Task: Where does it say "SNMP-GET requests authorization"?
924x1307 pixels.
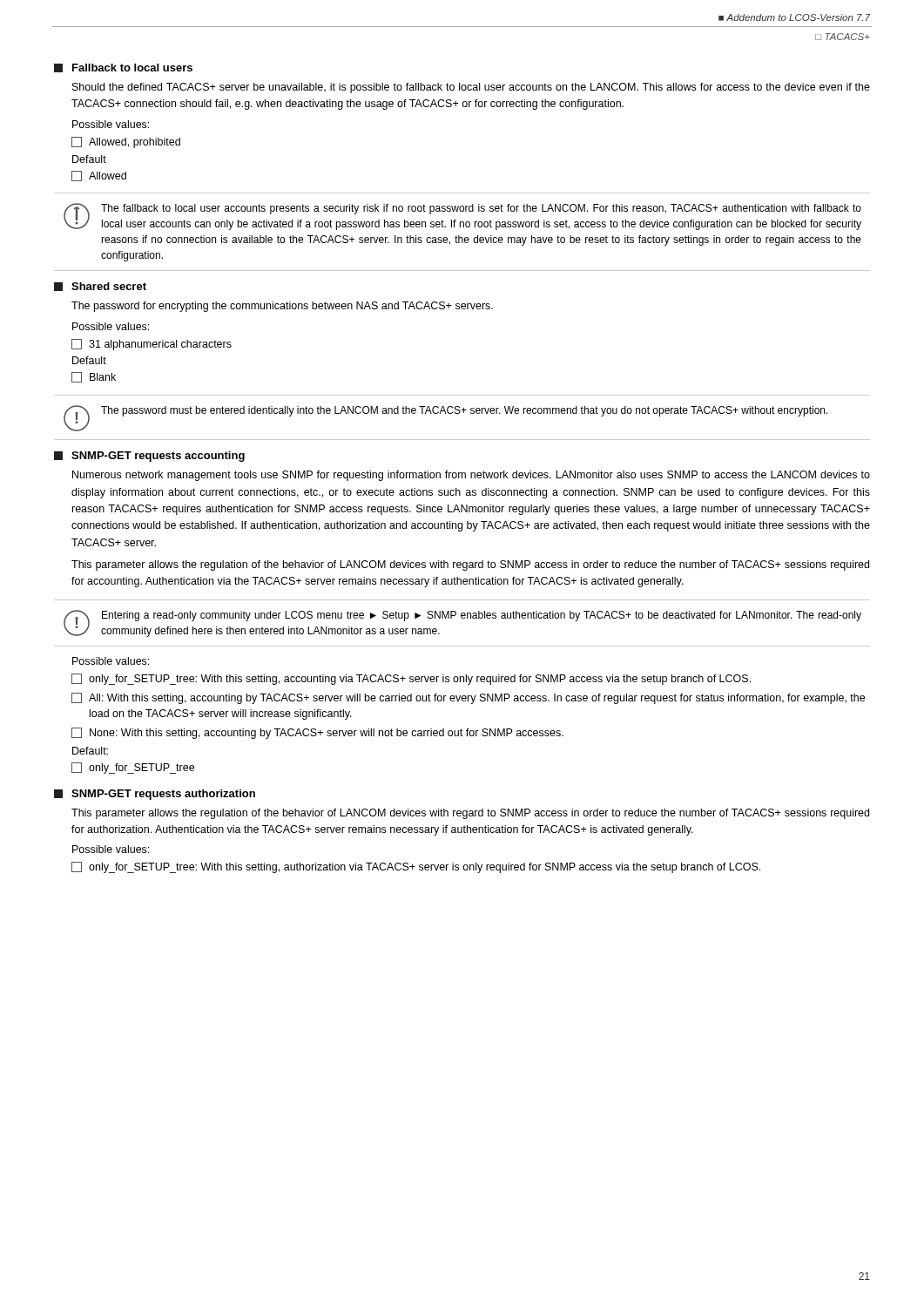Action: point(155,793)
